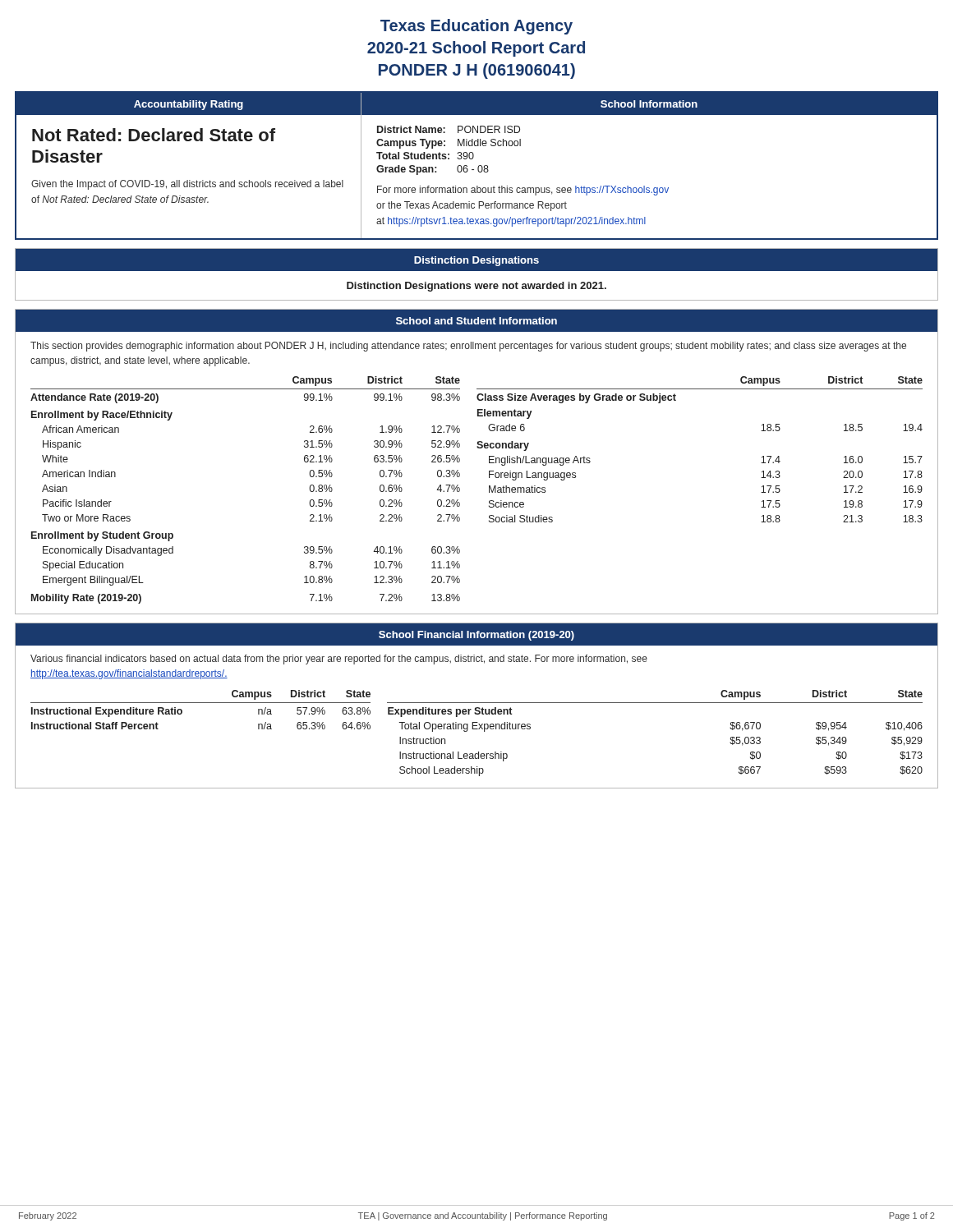Find the text block containing "This section provides"
This screenshot has width=953, height=1232.
468,353
